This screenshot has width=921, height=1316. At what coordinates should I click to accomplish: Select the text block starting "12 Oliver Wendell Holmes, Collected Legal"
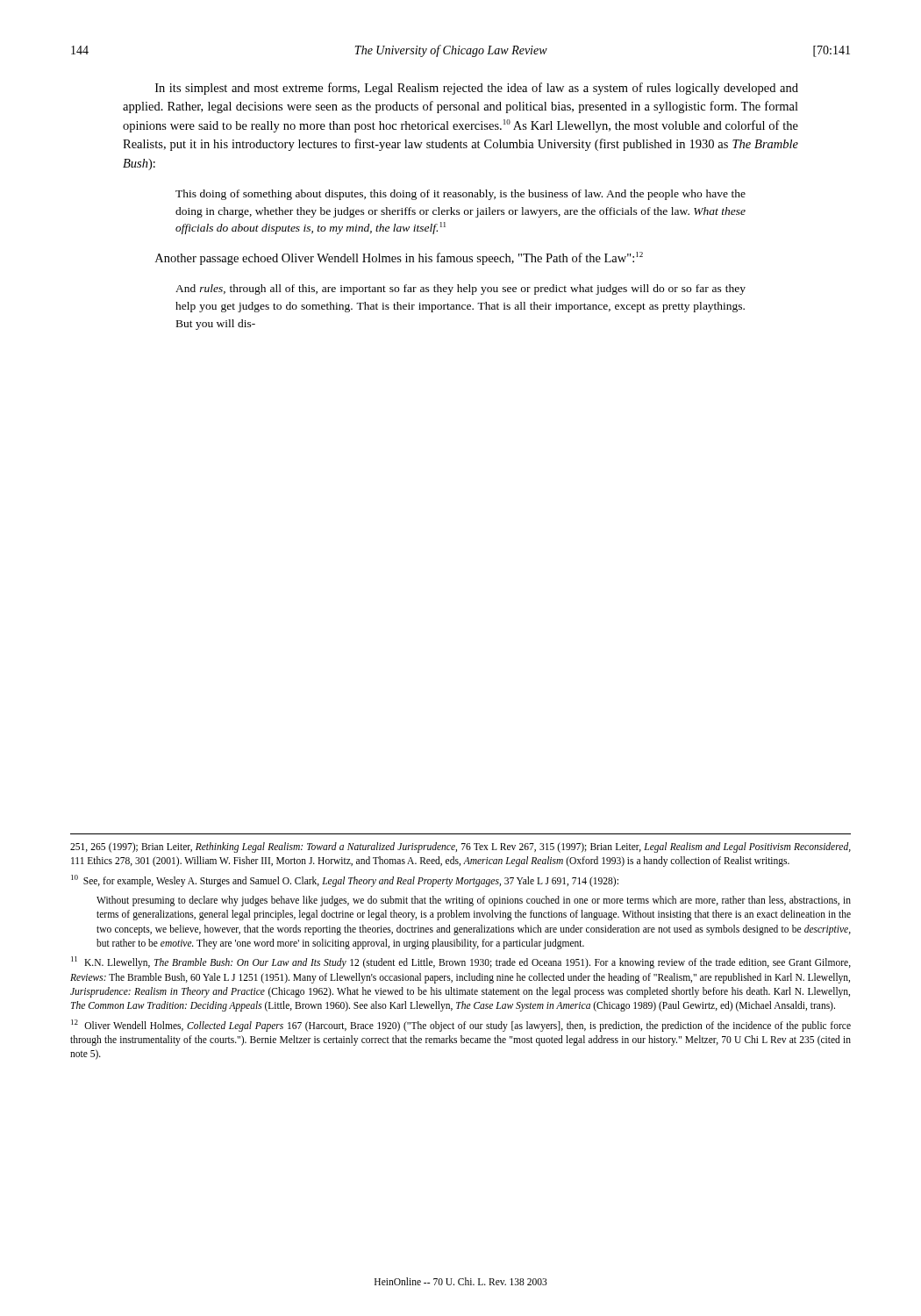coord(460,1039)
